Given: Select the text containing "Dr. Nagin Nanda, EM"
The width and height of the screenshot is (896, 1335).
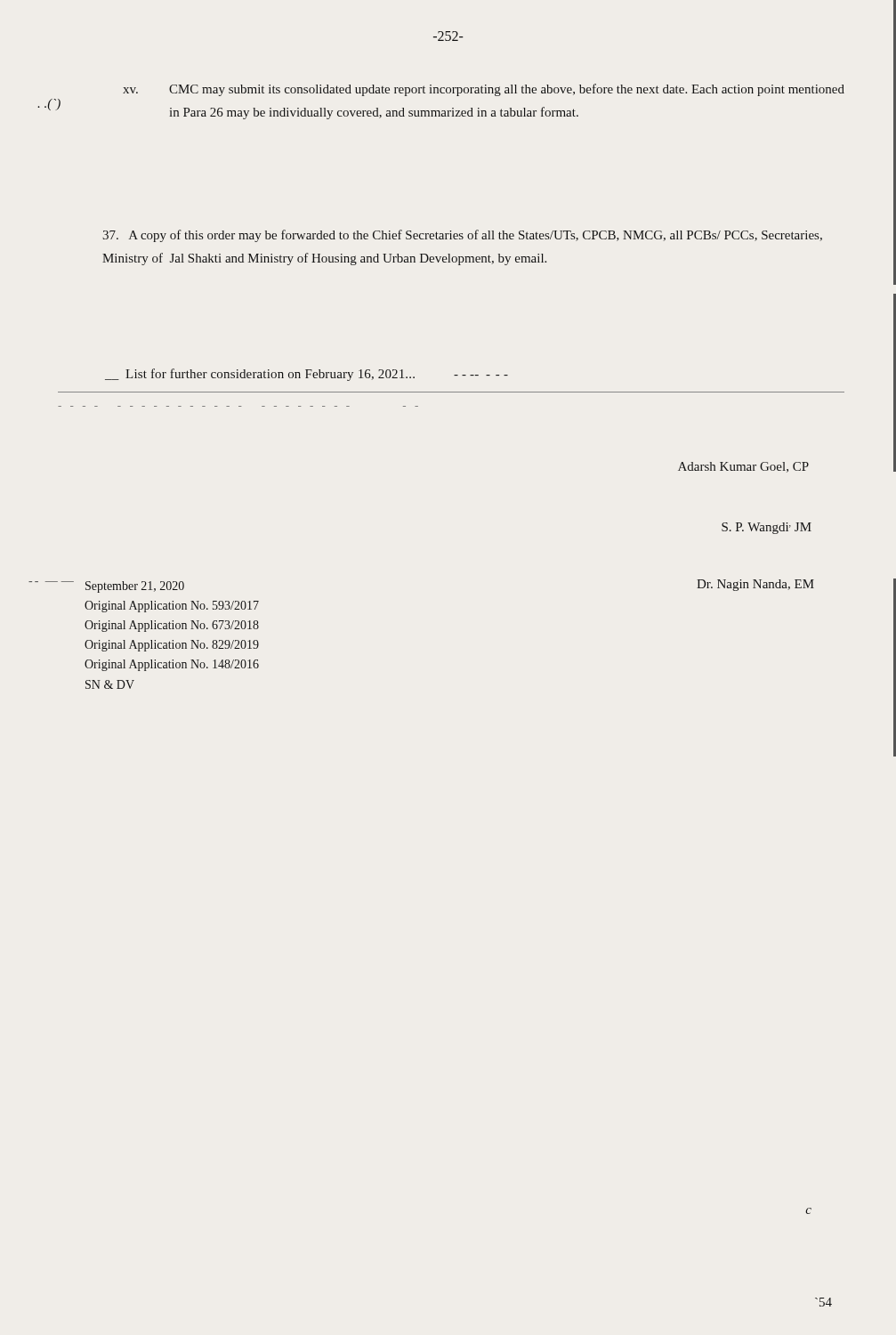Looking at the screenshot, I should 755,584.
